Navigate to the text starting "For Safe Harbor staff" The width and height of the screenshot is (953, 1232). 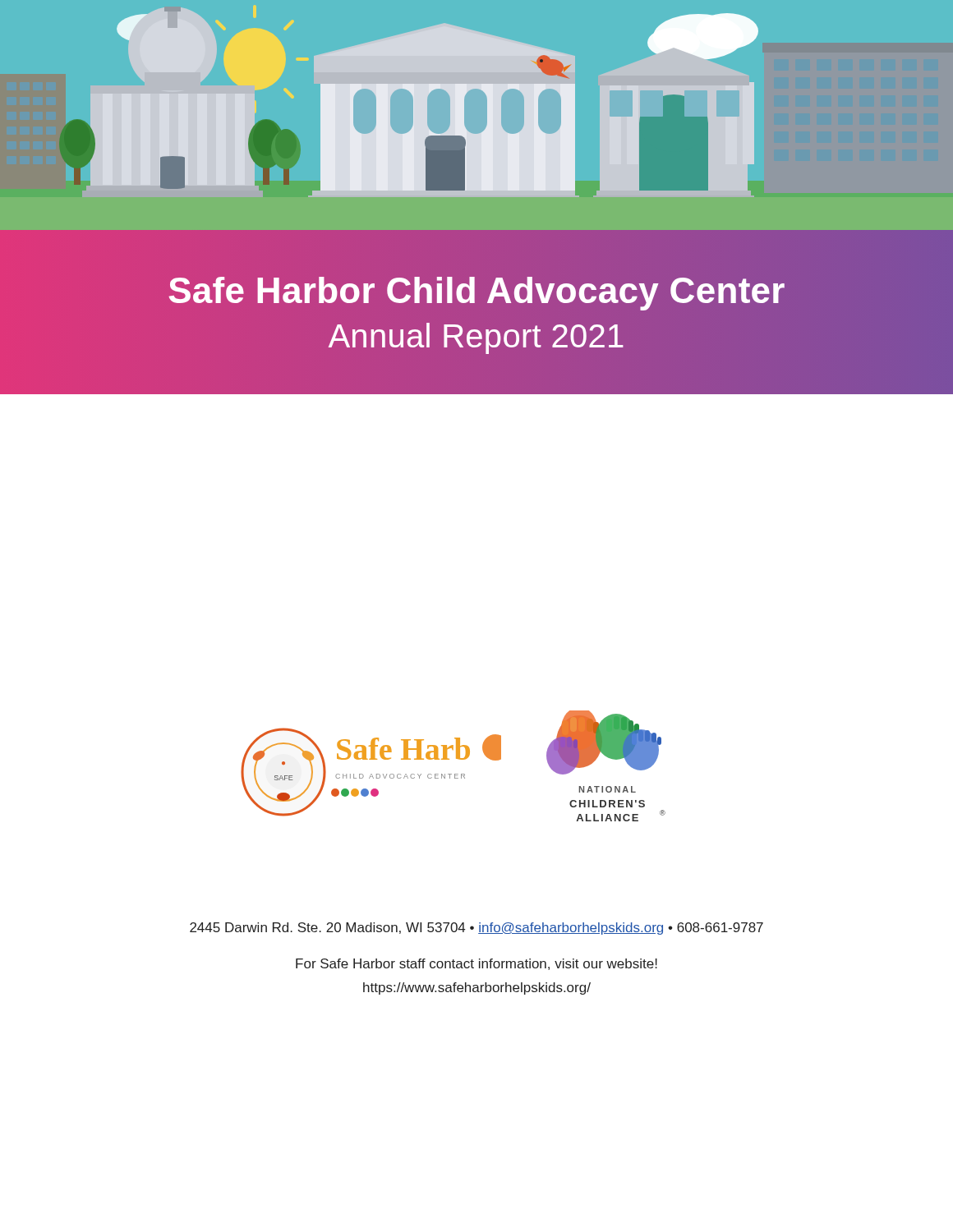(476, 976)
